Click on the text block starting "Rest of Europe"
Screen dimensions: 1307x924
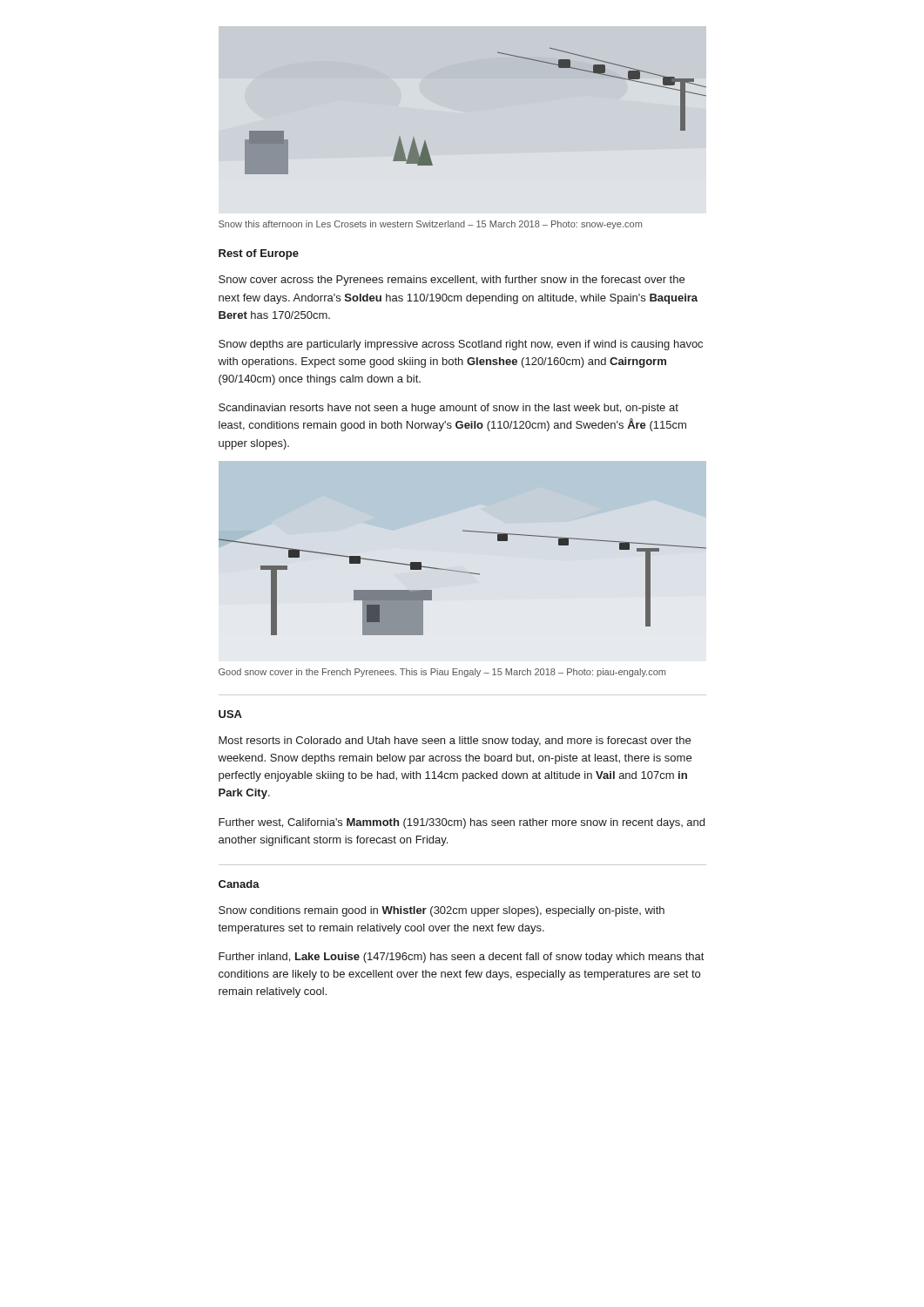[259, 254]
